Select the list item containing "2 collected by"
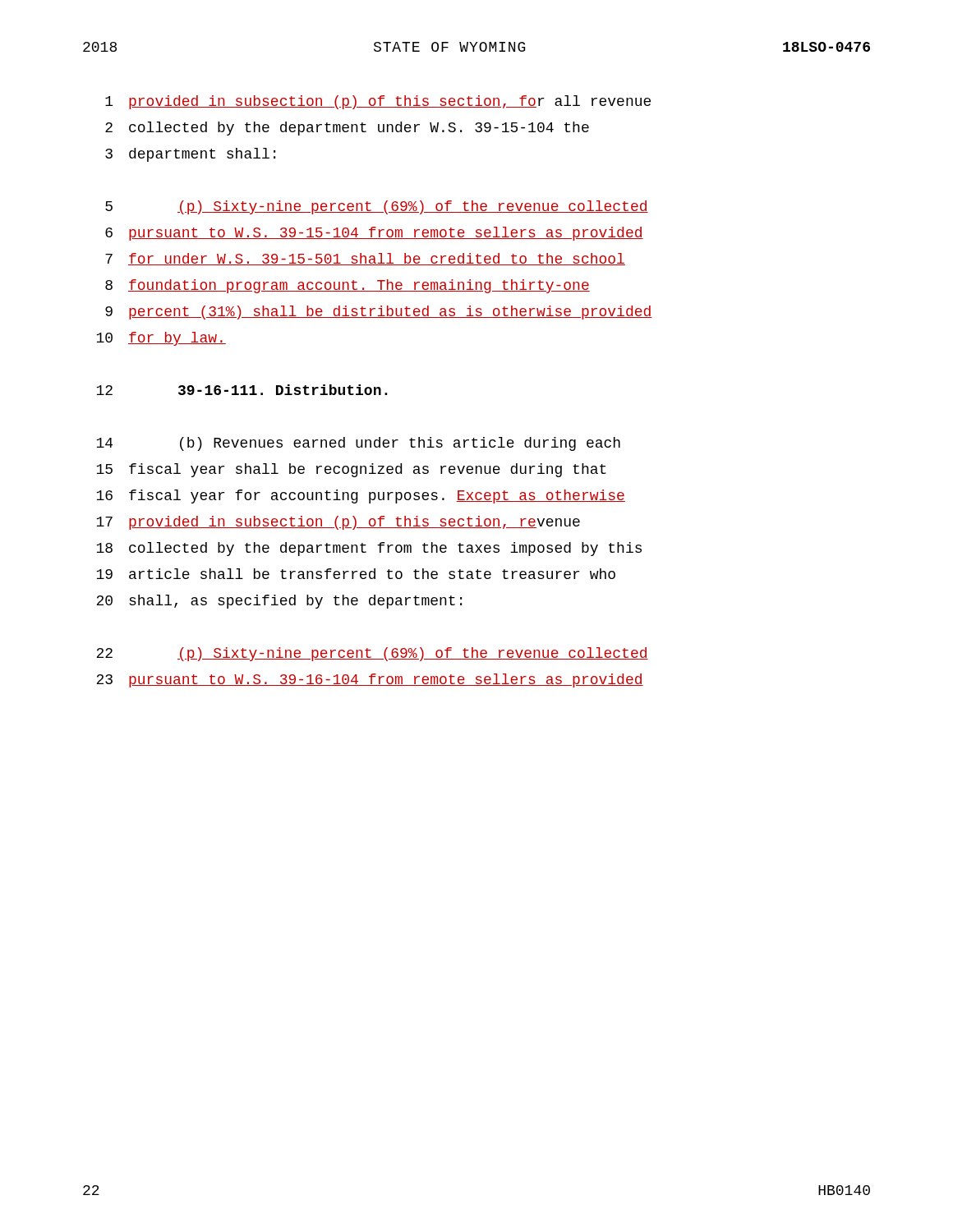Viewport: 953px width, 1232px height. tap(476, 128)
